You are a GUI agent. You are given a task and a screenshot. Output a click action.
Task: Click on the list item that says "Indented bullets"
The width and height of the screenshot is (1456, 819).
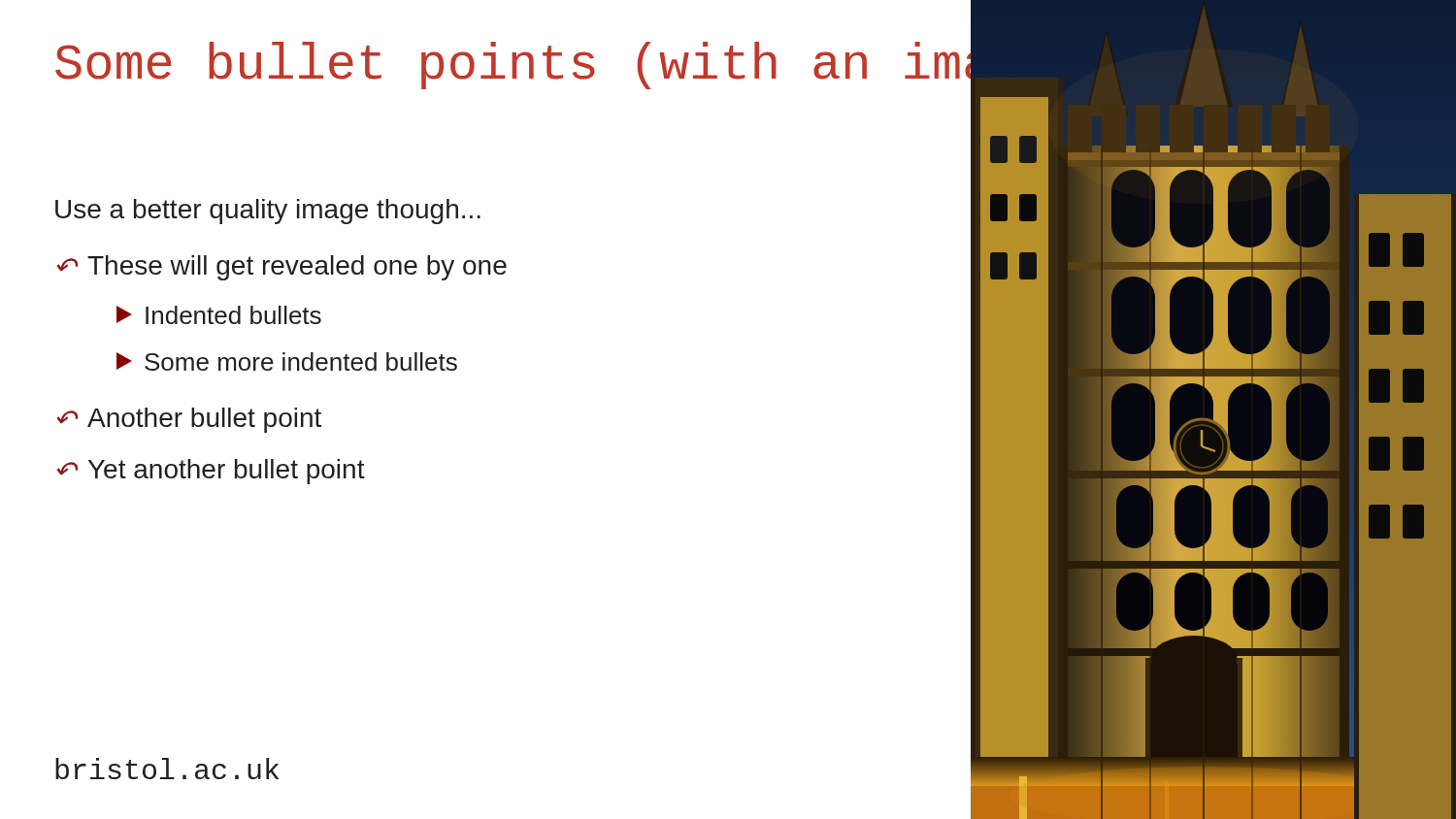[219, 316]
